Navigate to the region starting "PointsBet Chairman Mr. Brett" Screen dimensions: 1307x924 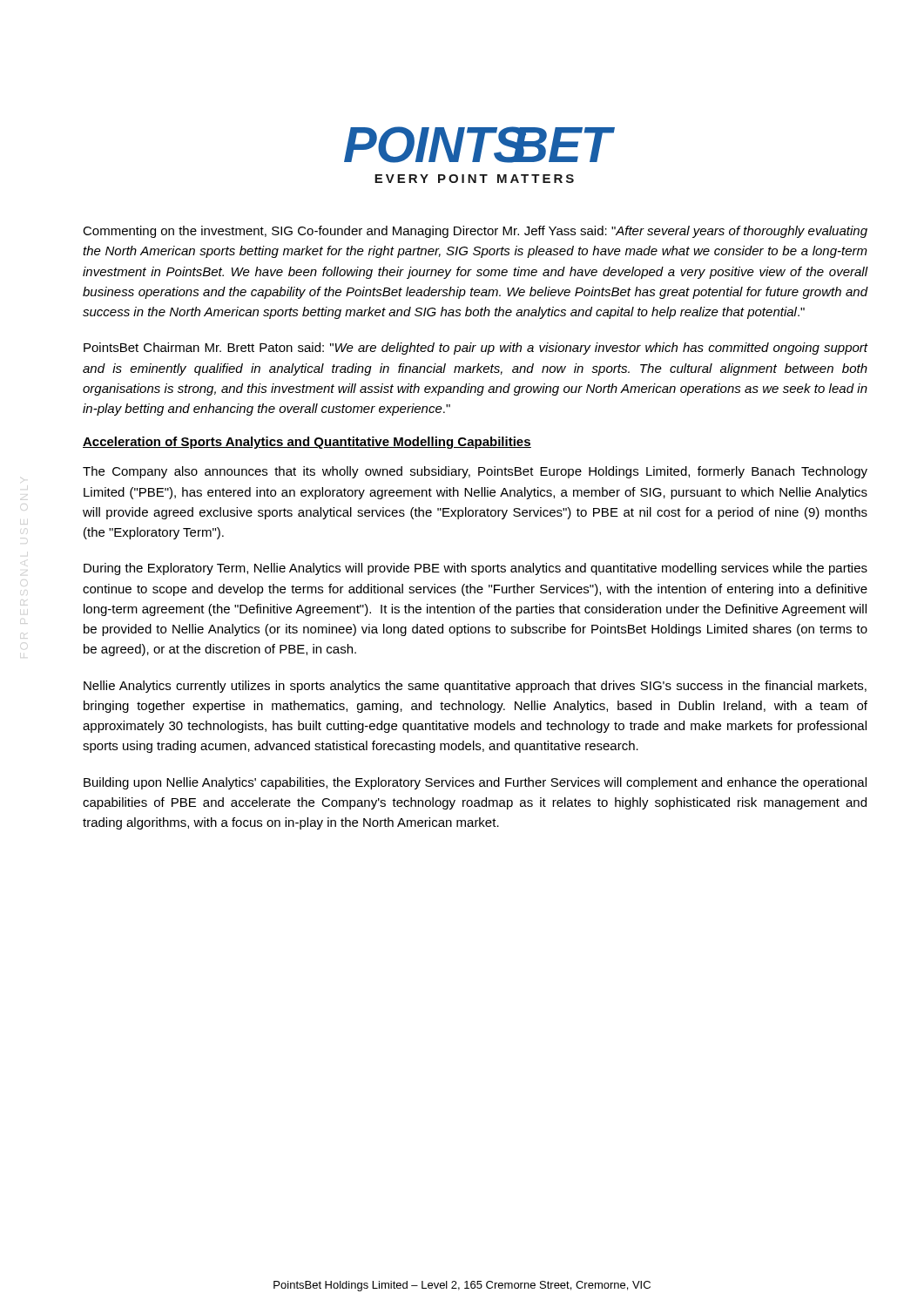(x=475, y=378)
